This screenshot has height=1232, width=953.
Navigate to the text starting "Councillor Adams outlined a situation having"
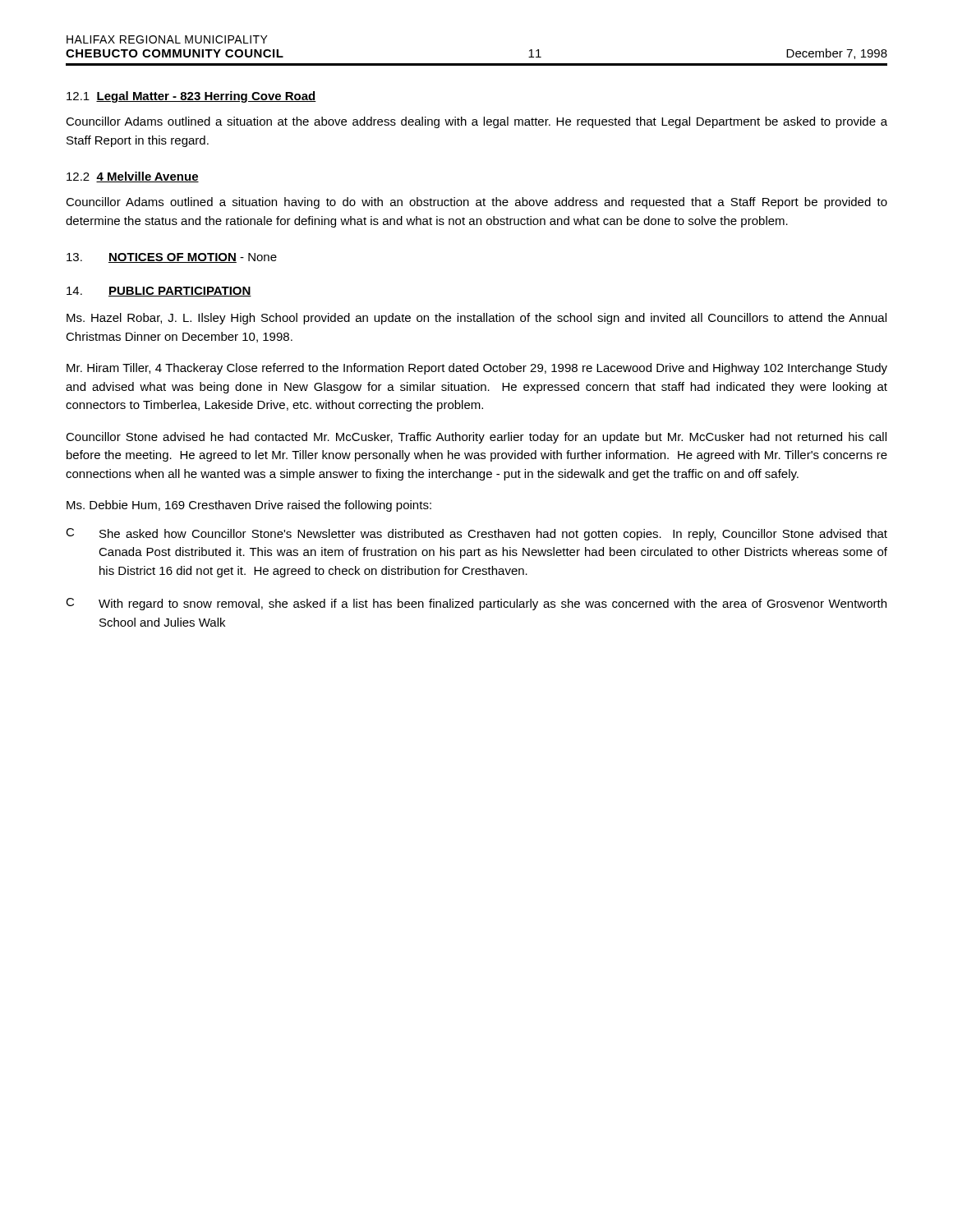point(476,211)
